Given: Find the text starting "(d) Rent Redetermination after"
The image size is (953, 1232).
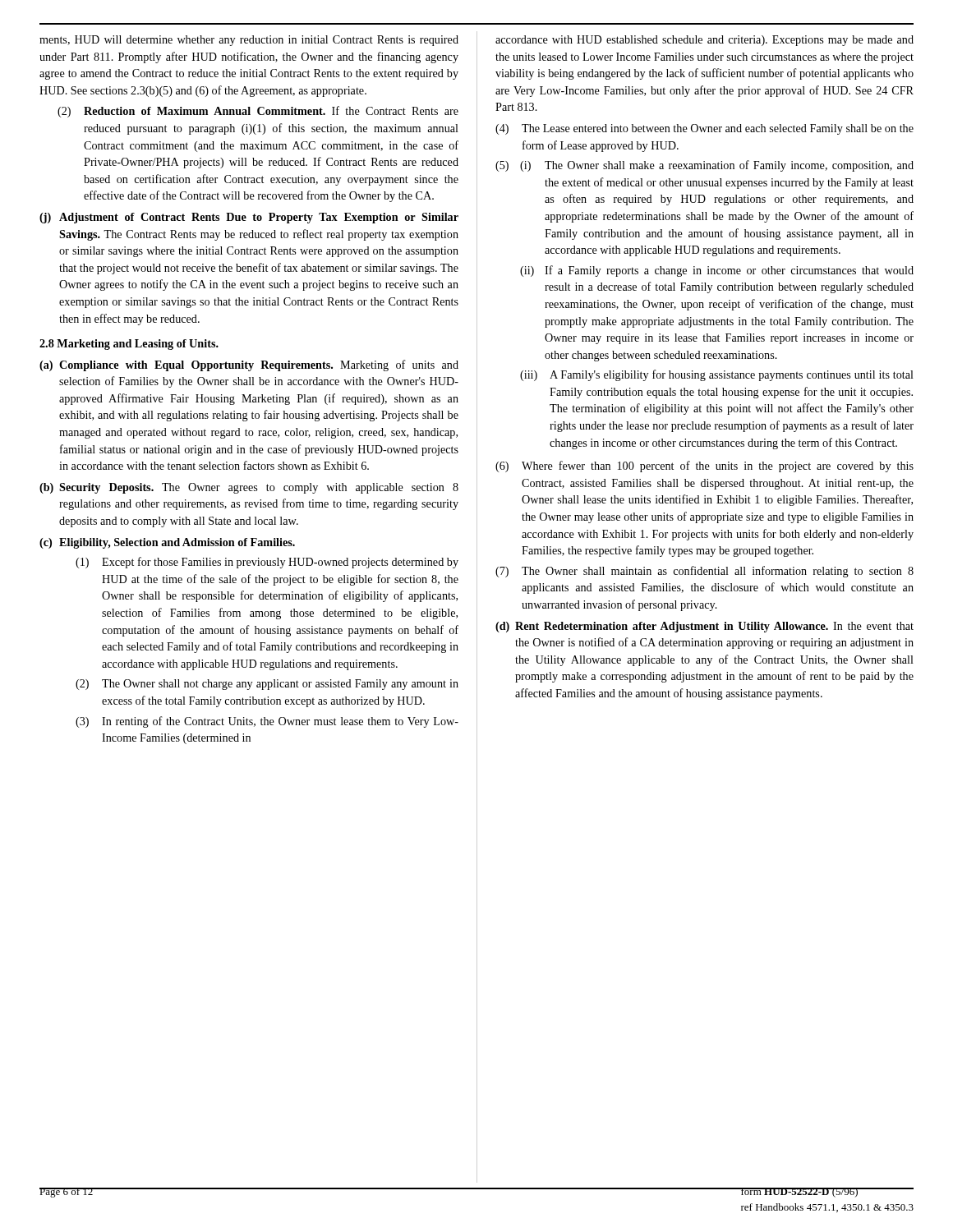Looking at the screenshot, I should pyautogui.click(x=704, y=660).
